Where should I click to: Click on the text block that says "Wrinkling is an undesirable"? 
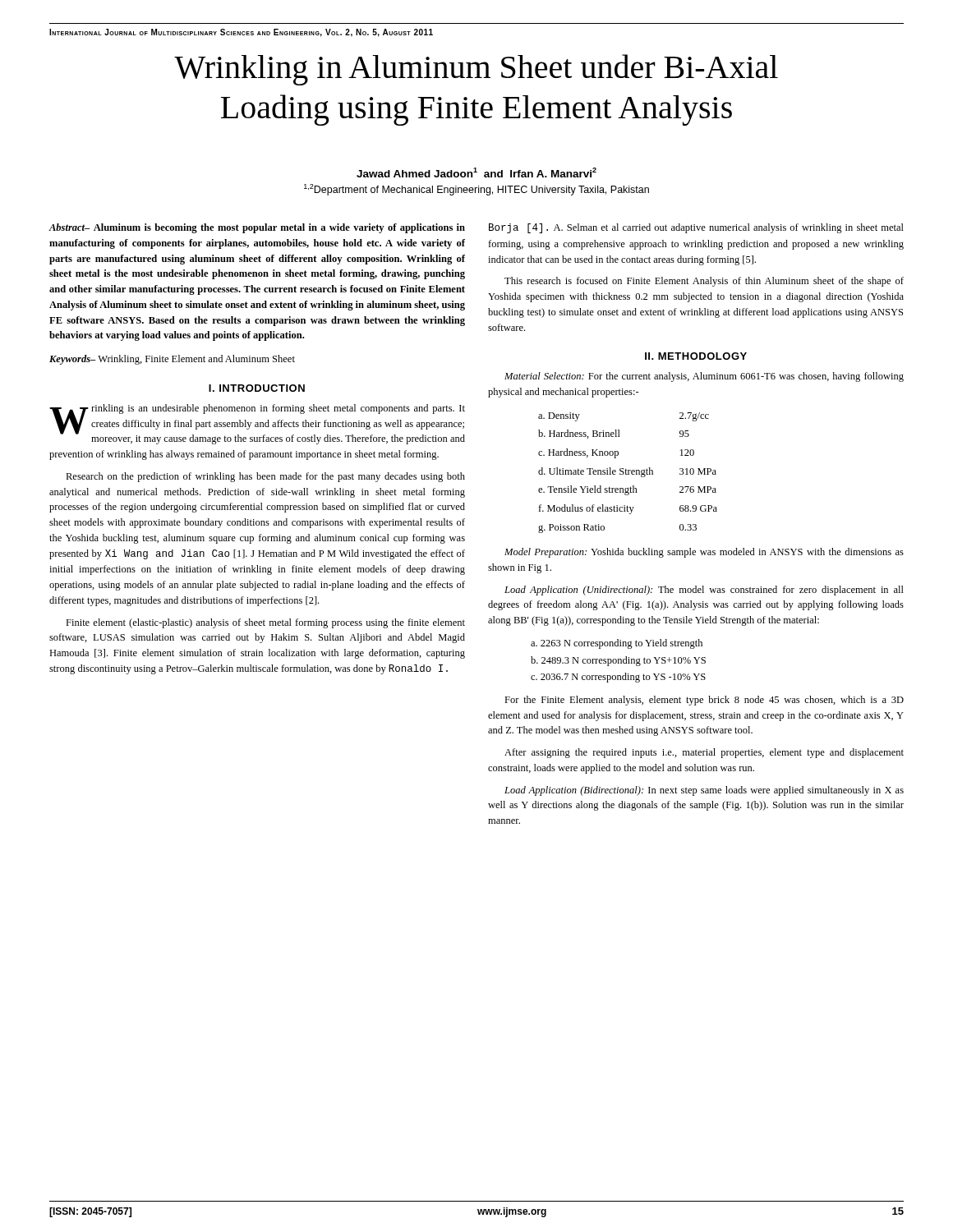pyautogui.click(x=257, y=430)
